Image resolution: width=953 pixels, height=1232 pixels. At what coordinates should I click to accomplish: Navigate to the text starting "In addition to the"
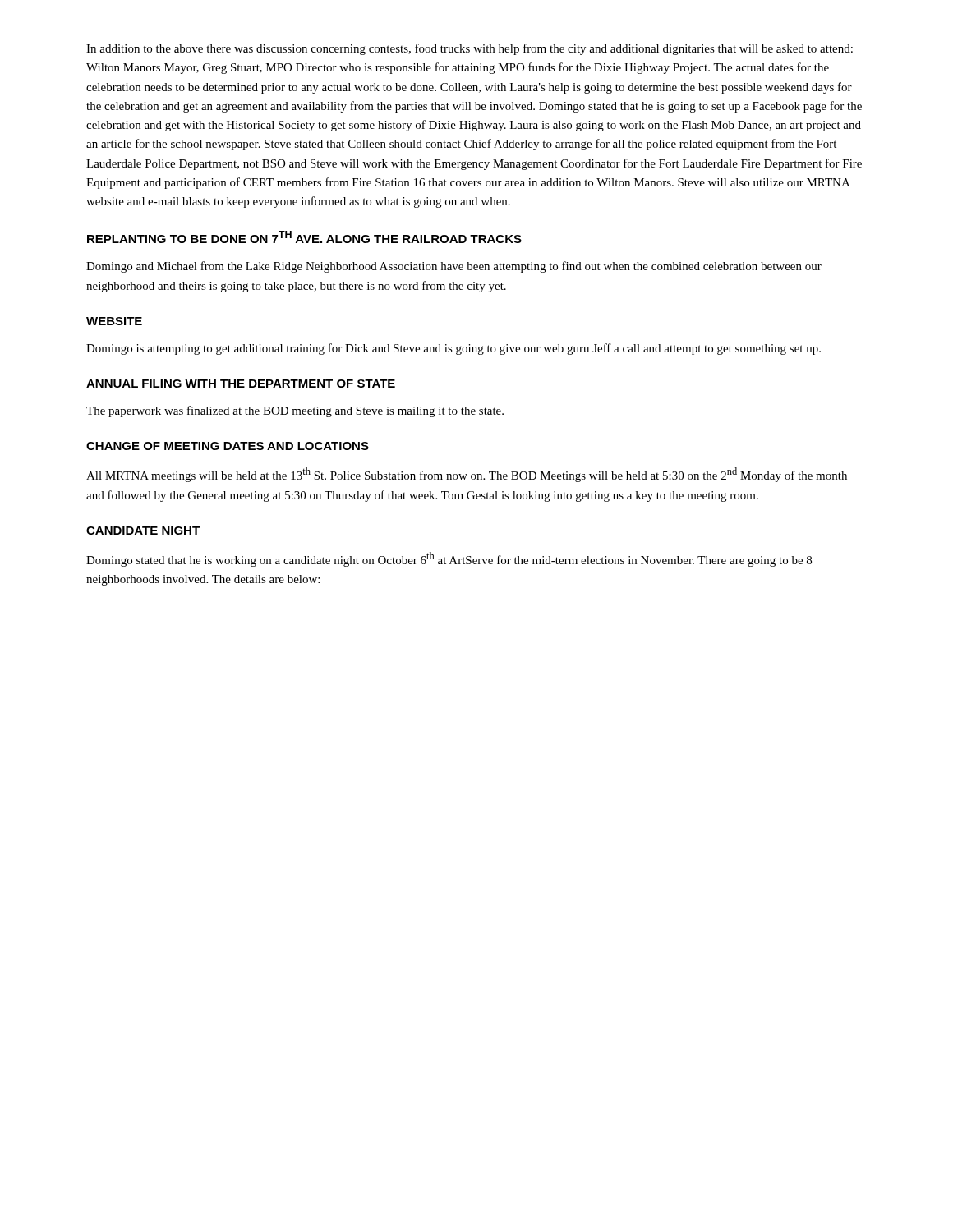pos(474,125)
